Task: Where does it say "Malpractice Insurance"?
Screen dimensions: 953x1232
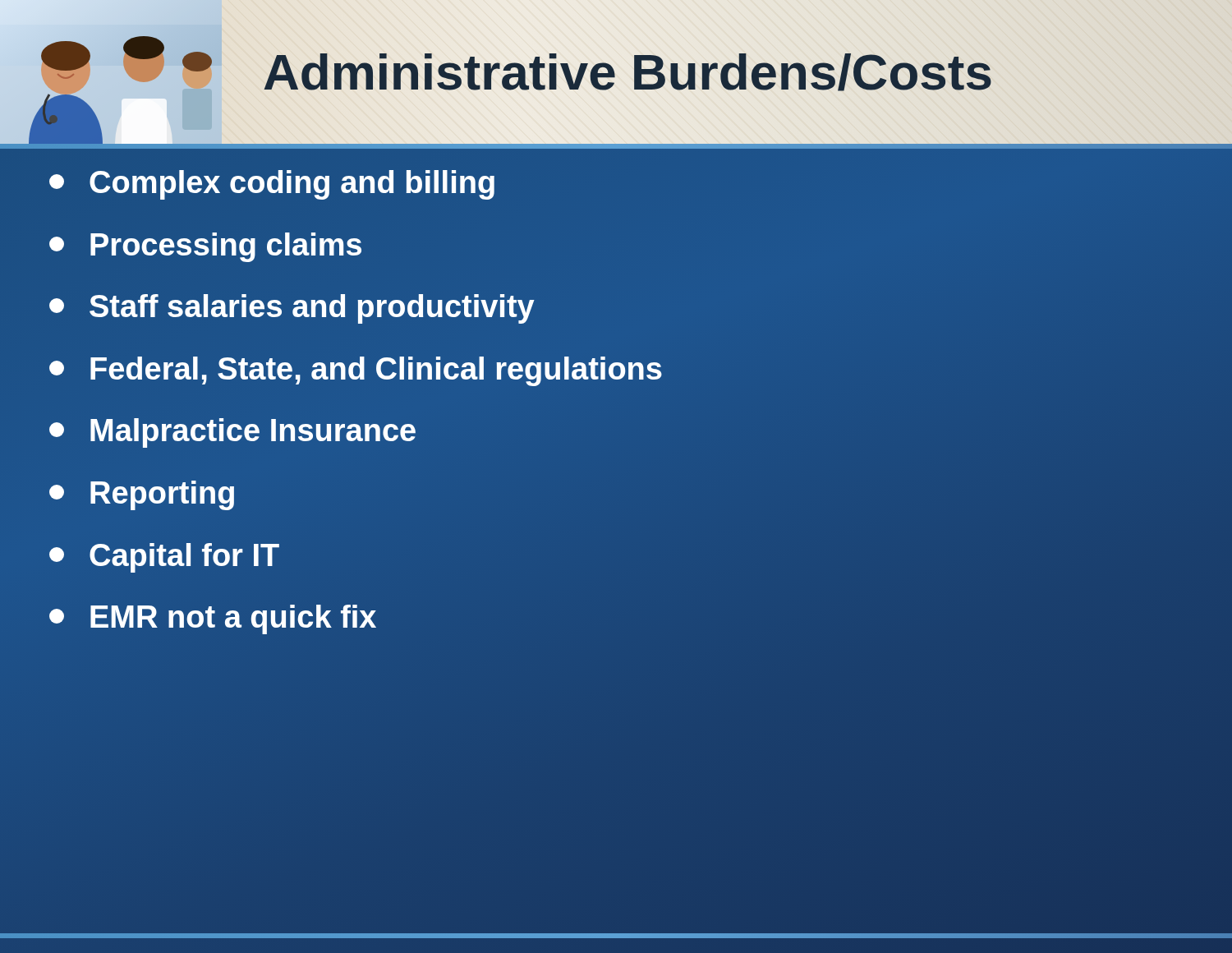Action: (233, 431)
